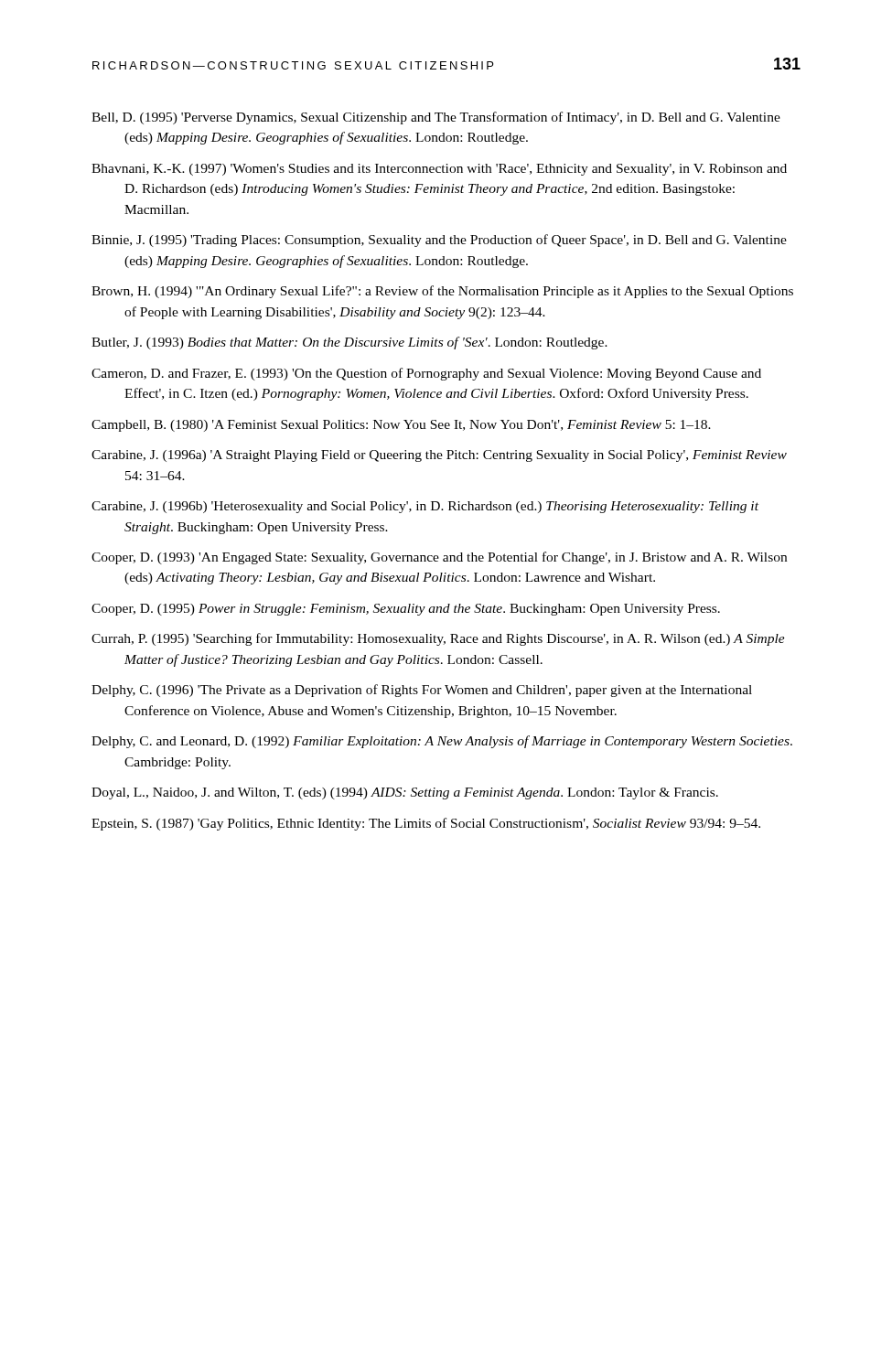Click the passage that begins "Binnie, J. (1995) 'Trading Places: Consumption, Sexuality and"
Viewport: 892px width, 1372px height.
pyautogui.click(x=439, y=250)
